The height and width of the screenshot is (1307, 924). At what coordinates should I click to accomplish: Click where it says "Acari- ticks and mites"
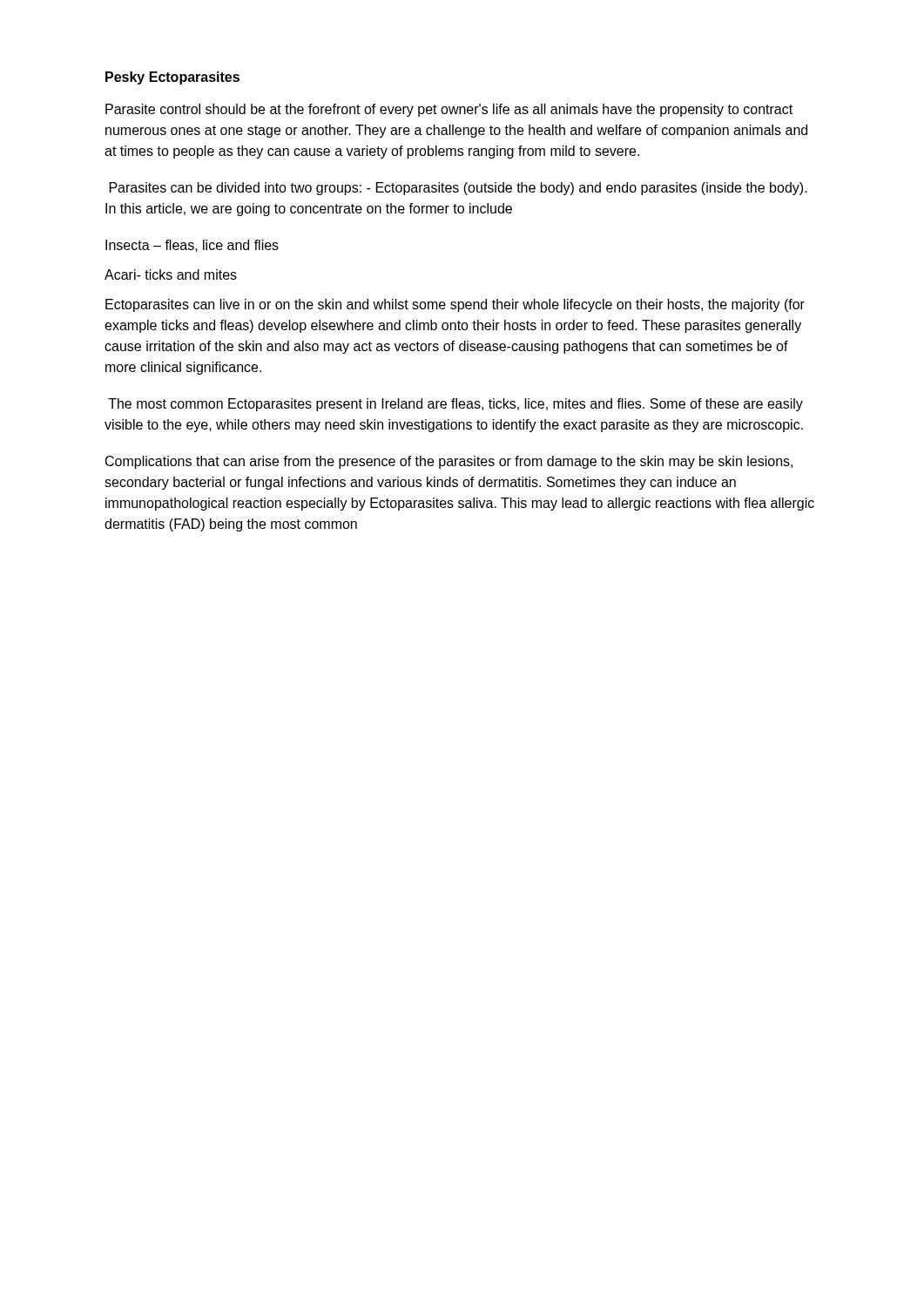tap(171, 275)
